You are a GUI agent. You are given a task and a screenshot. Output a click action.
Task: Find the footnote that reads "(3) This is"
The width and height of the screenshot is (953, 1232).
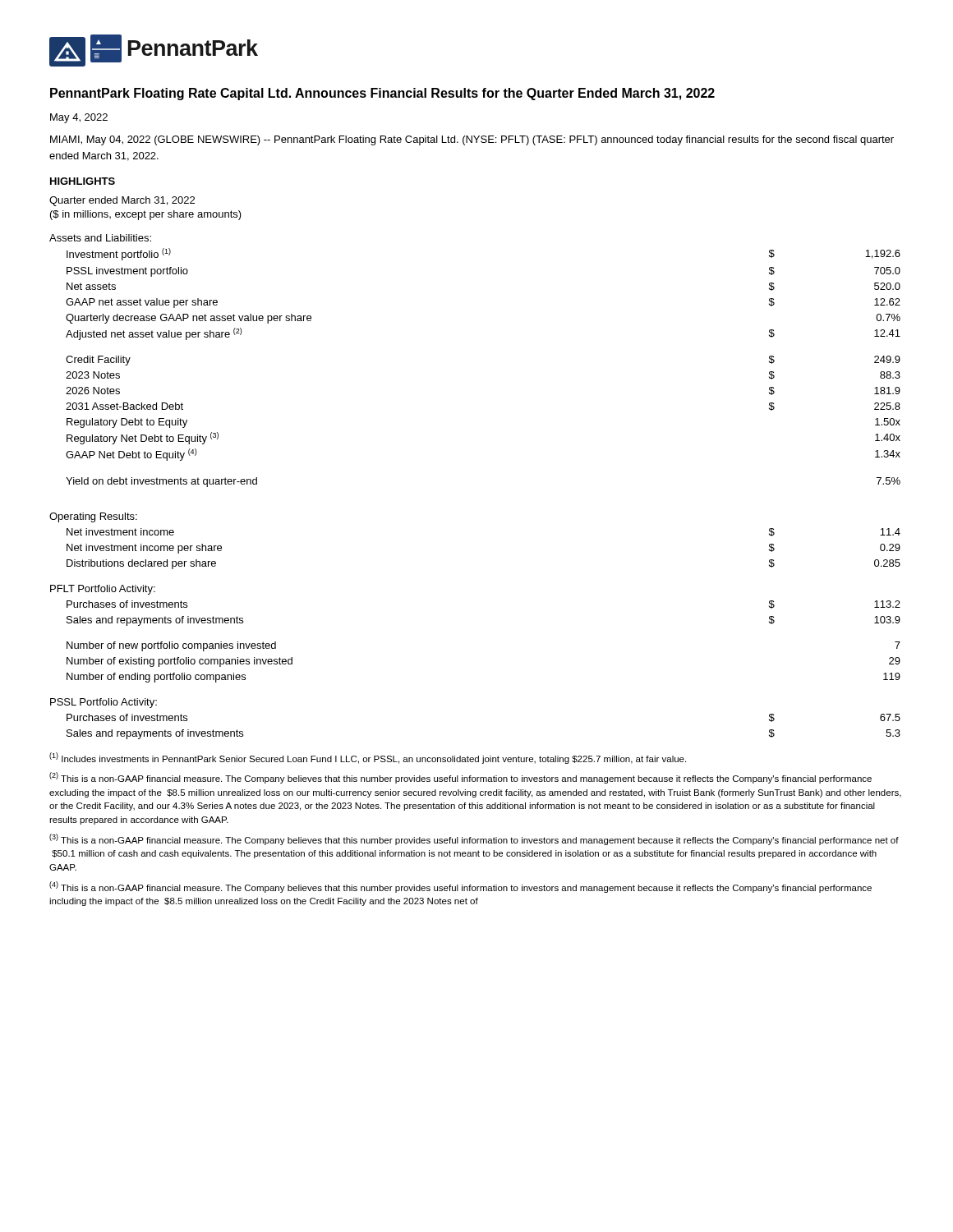[x=474, y=852]
